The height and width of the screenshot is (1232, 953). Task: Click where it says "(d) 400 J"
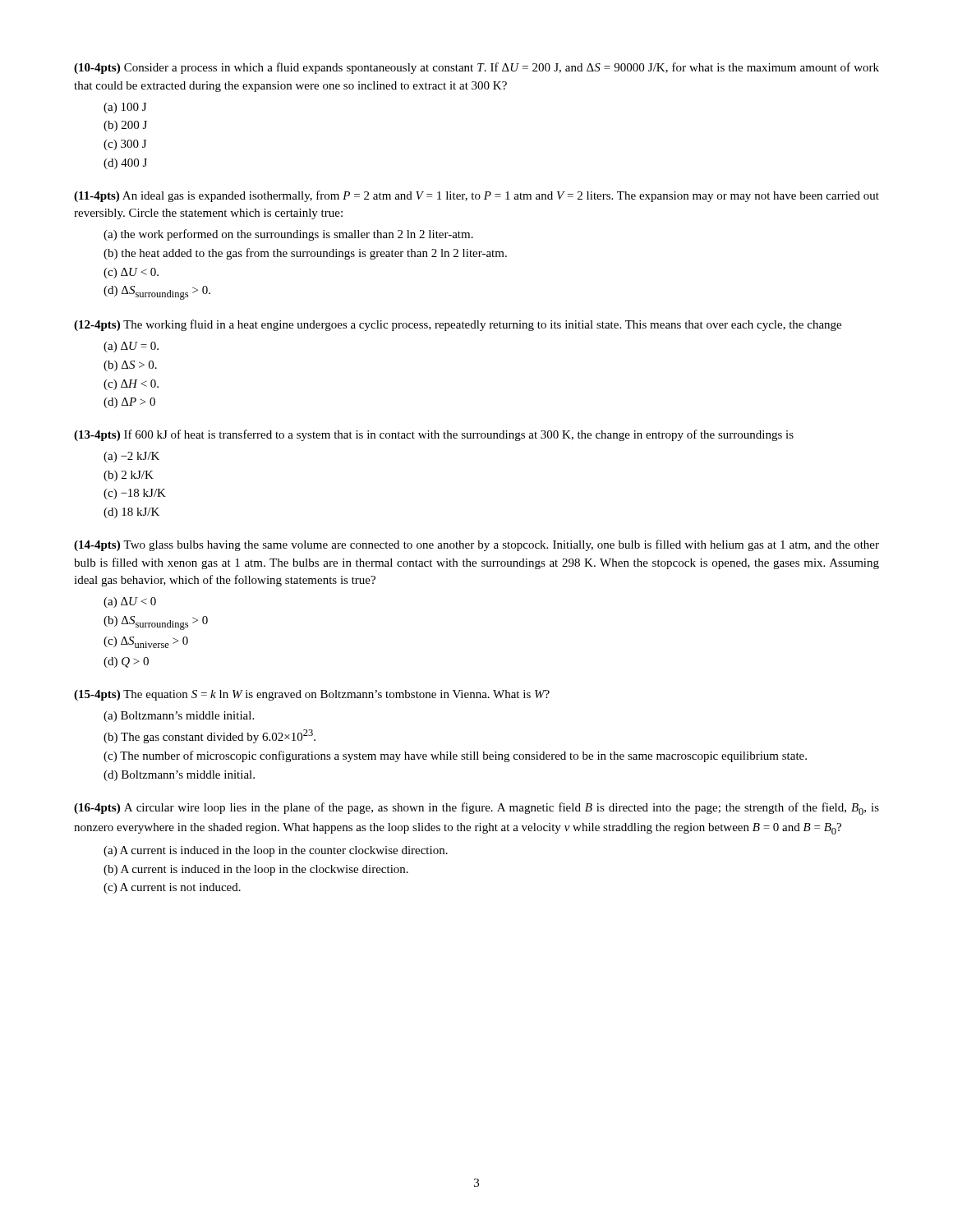tap(125, 162)
